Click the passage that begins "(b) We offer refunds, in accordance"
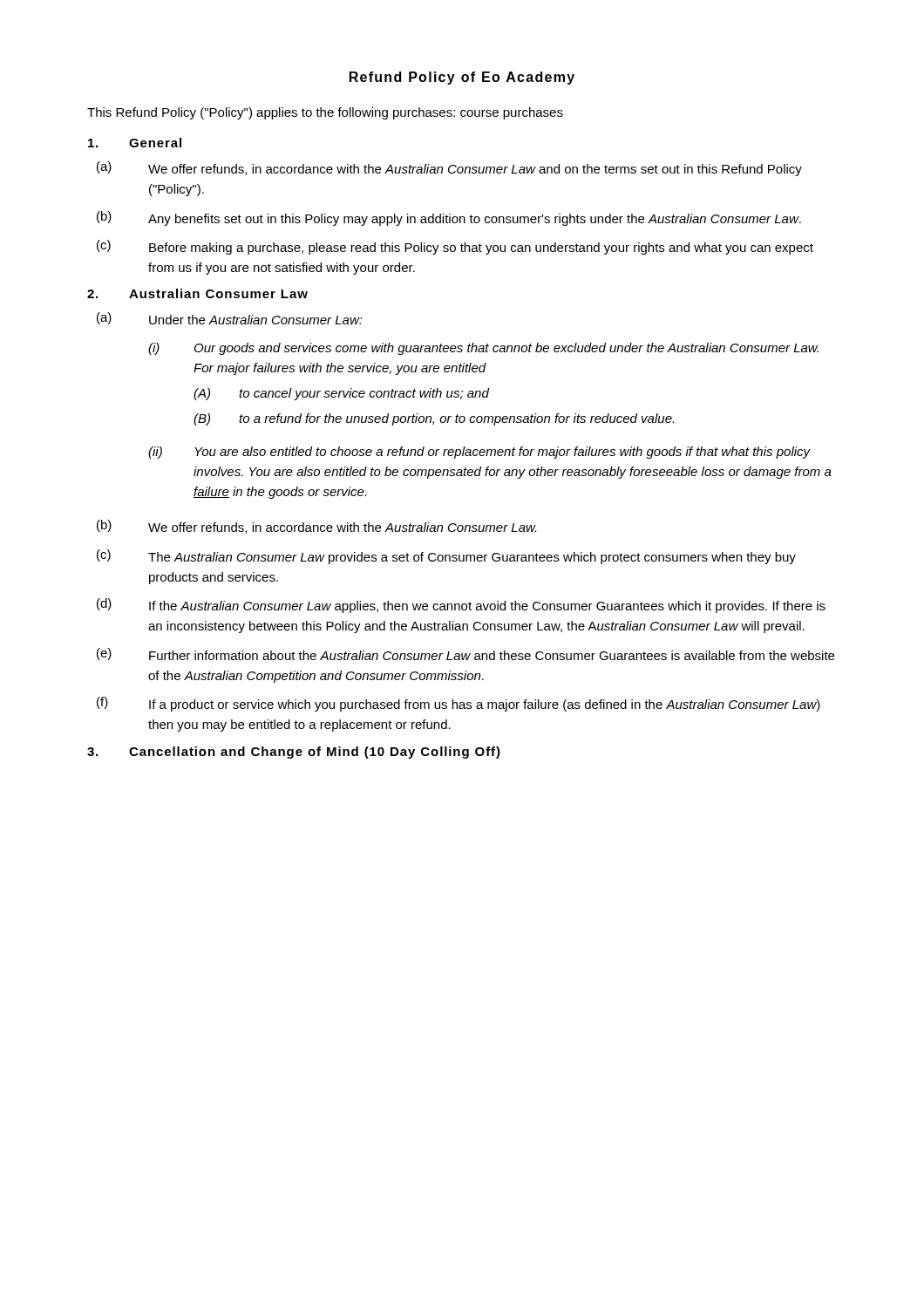Viewport: 924px width, 1308px height. click(x=462, y=527)
